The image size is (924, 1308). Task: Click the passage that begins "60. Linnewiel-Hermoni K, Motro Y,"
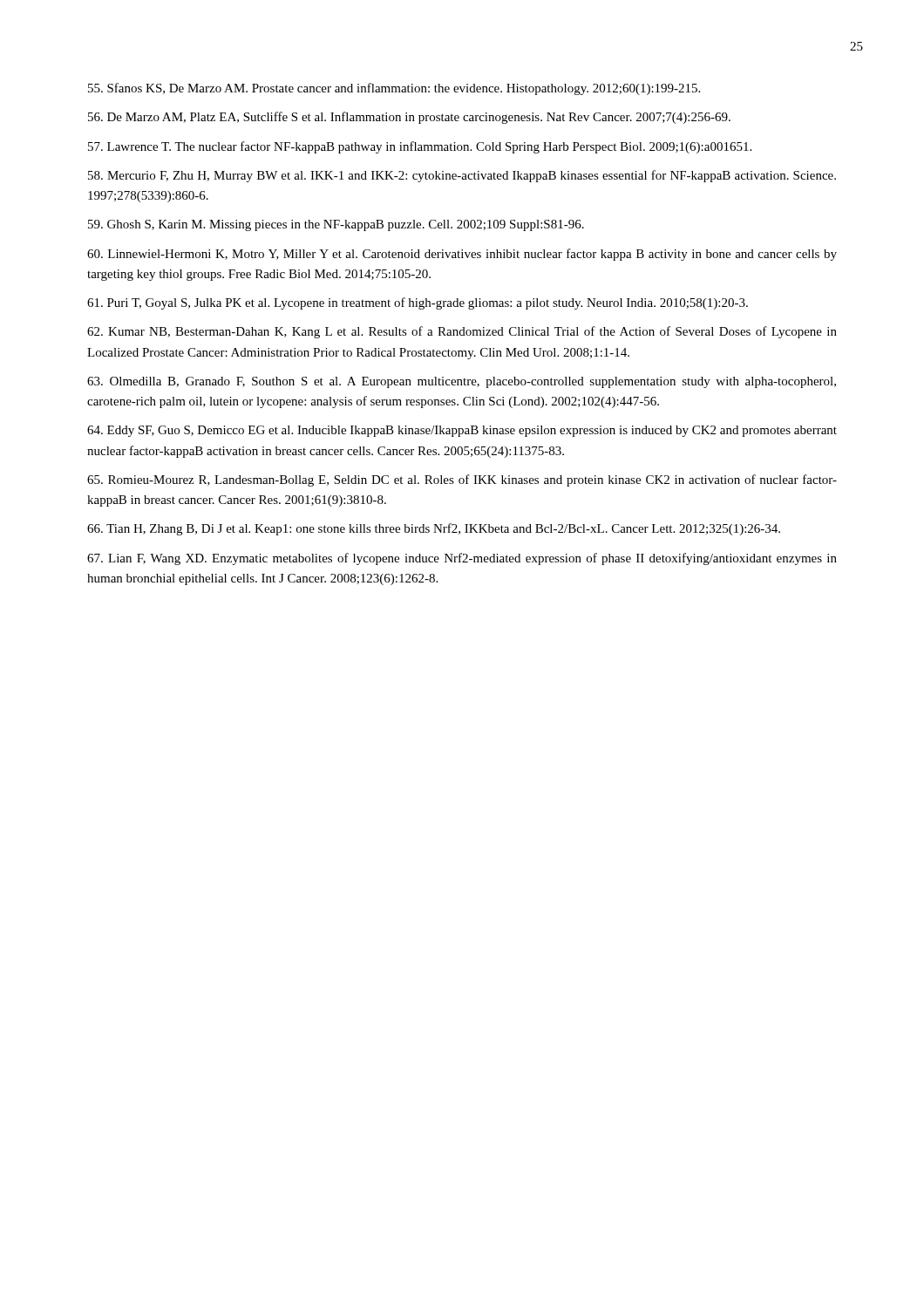462,263
